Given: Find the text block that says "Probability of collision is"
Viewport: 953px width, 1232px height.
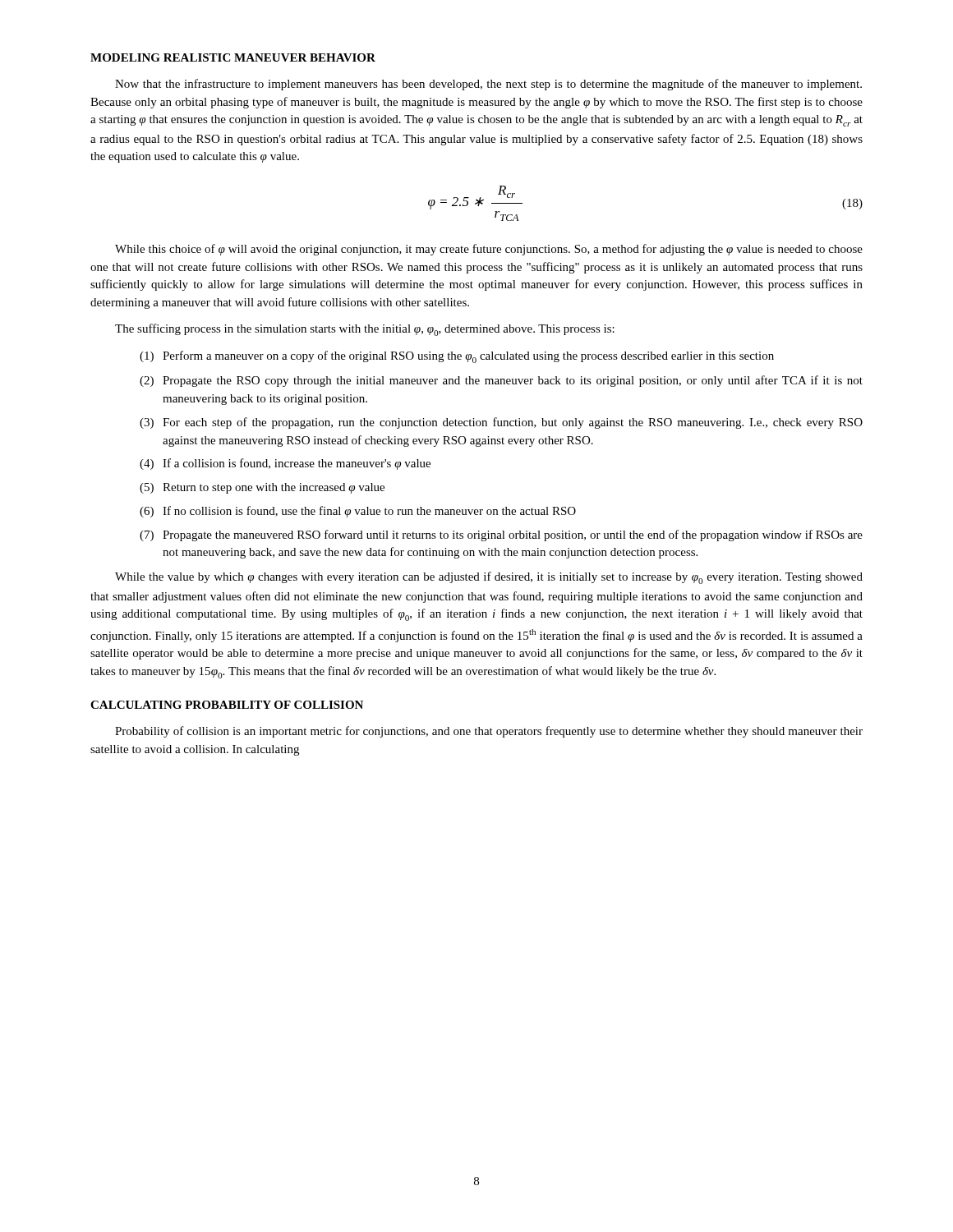Looking at the screenshot, I should click(476, 740).
